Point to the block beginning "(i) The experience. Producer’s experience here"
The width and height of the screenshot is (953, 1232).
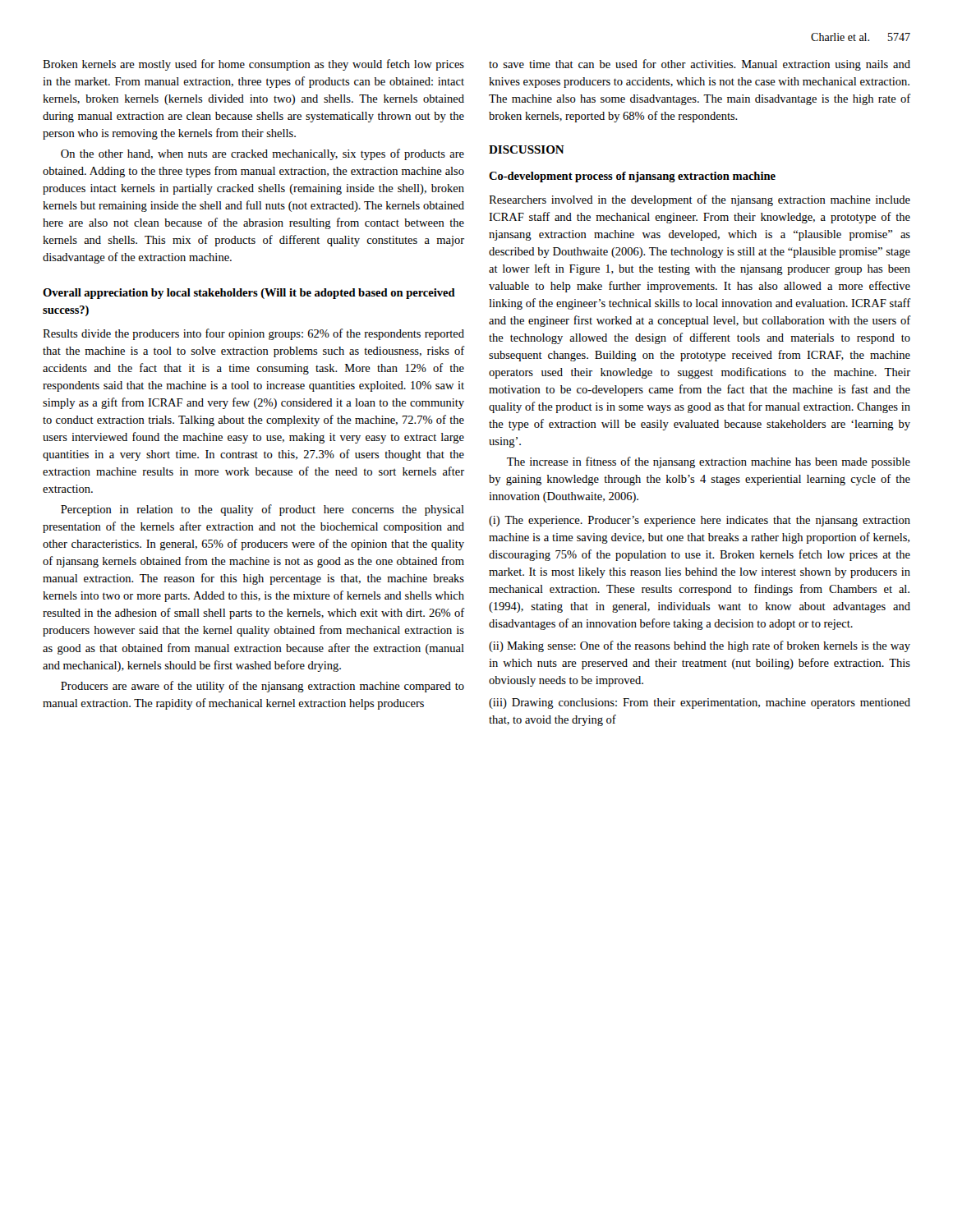(700, 572)
